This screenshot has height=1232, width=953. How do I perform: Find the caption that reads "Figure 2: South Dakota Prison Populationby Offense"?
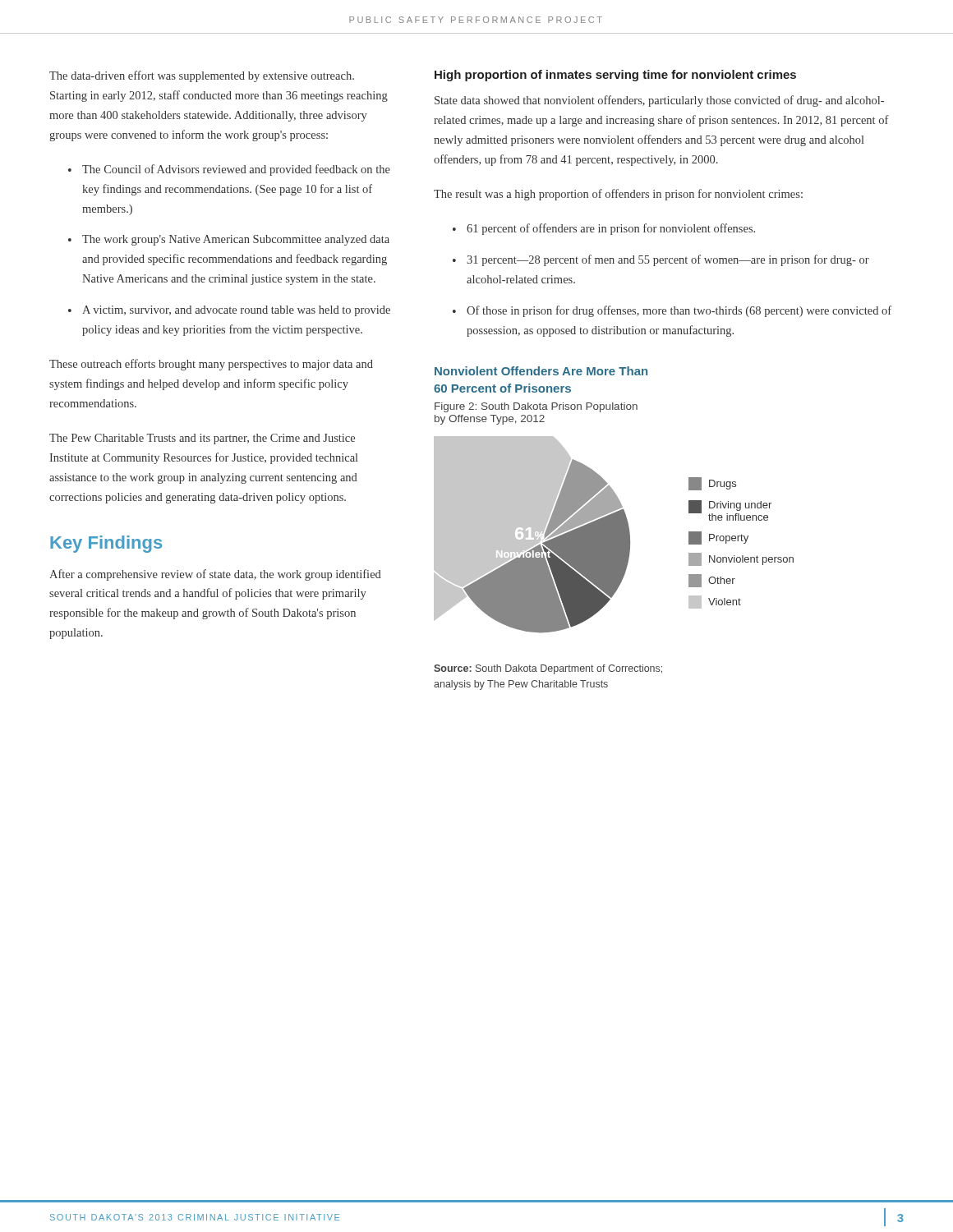click(536, 412)
